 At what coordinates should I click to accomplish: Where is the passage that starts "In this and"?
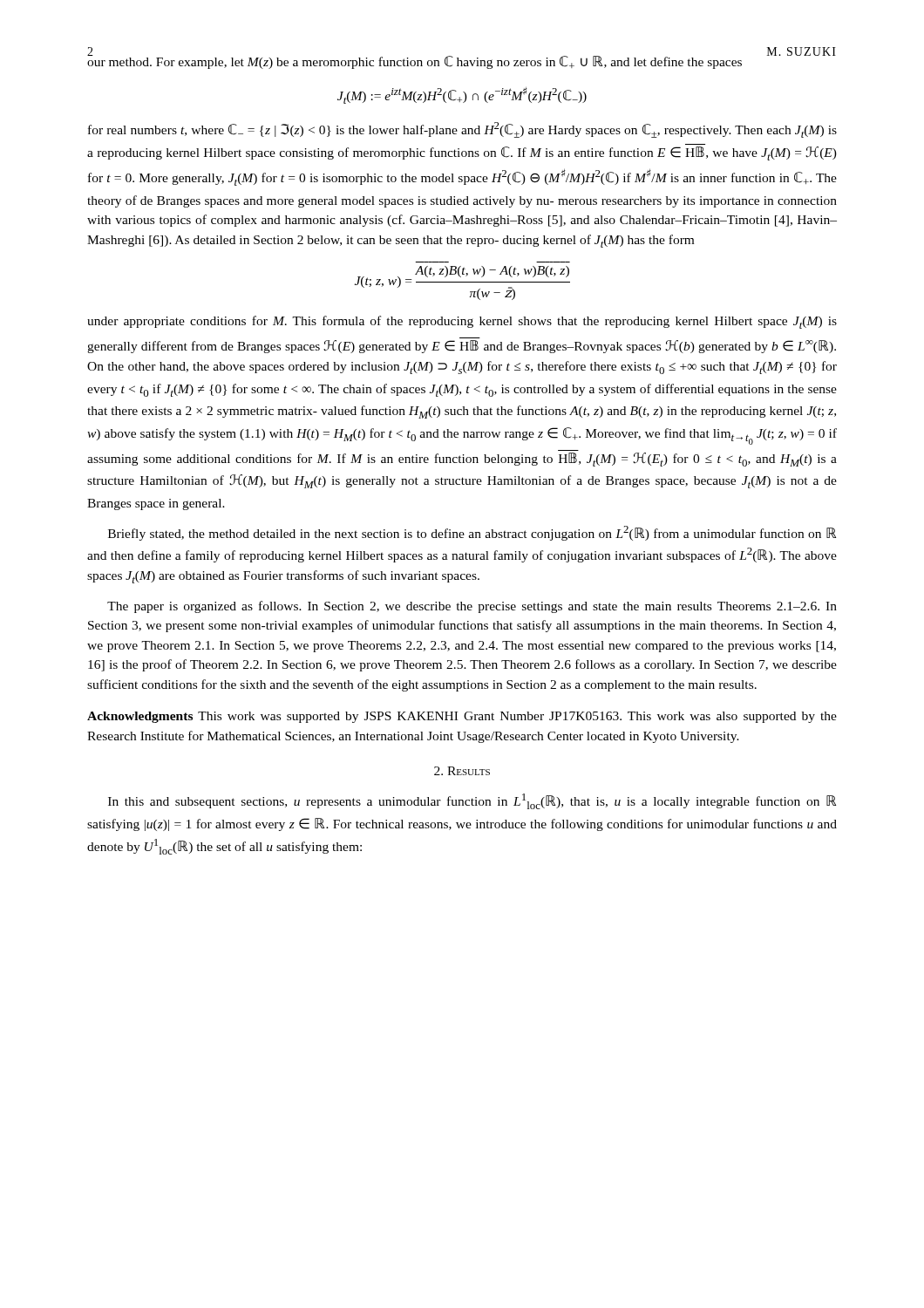462,824
